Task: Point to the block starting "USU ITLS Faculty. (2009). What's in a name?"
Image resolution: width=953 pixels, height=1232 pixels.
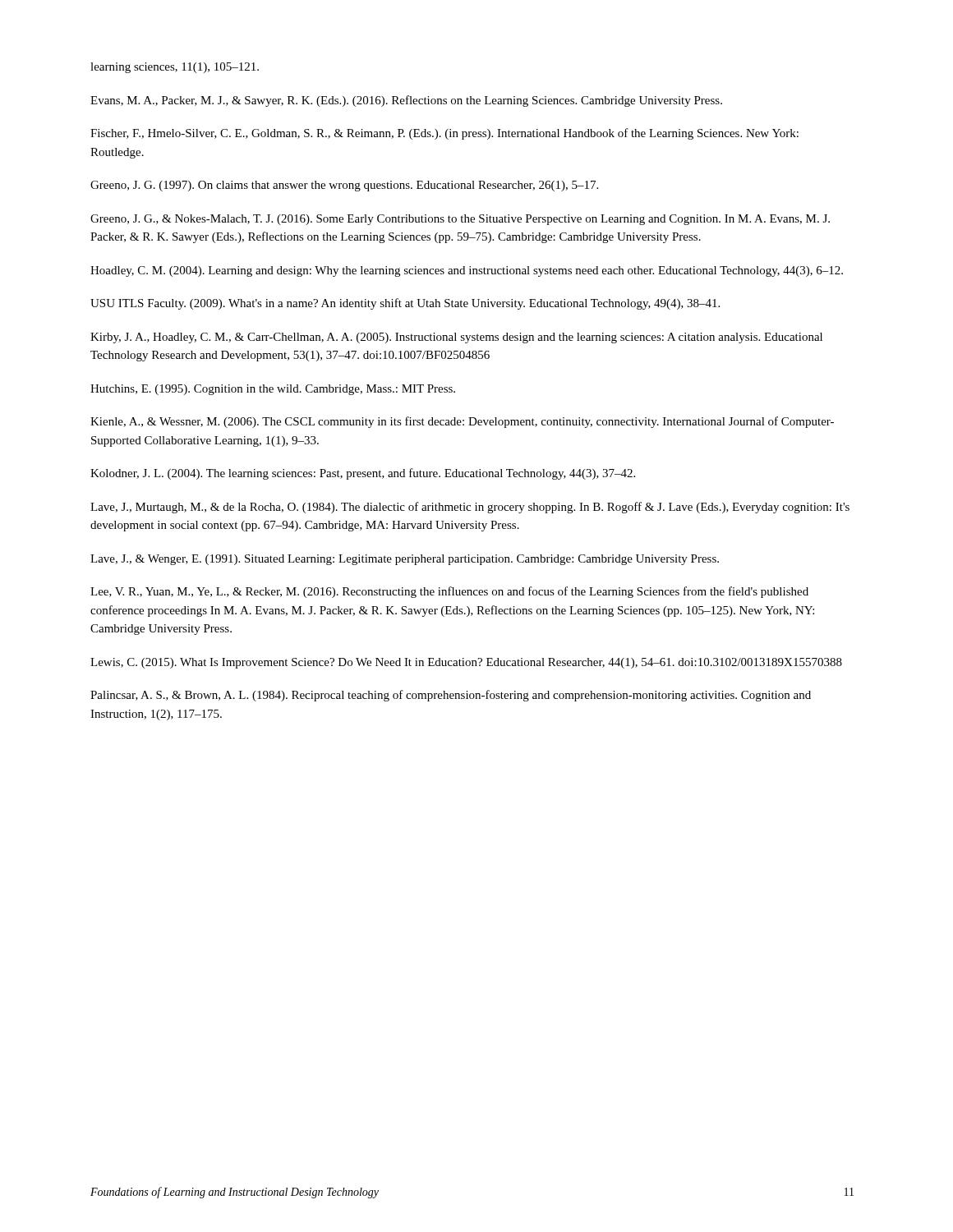Action: [x=406, y=303]
